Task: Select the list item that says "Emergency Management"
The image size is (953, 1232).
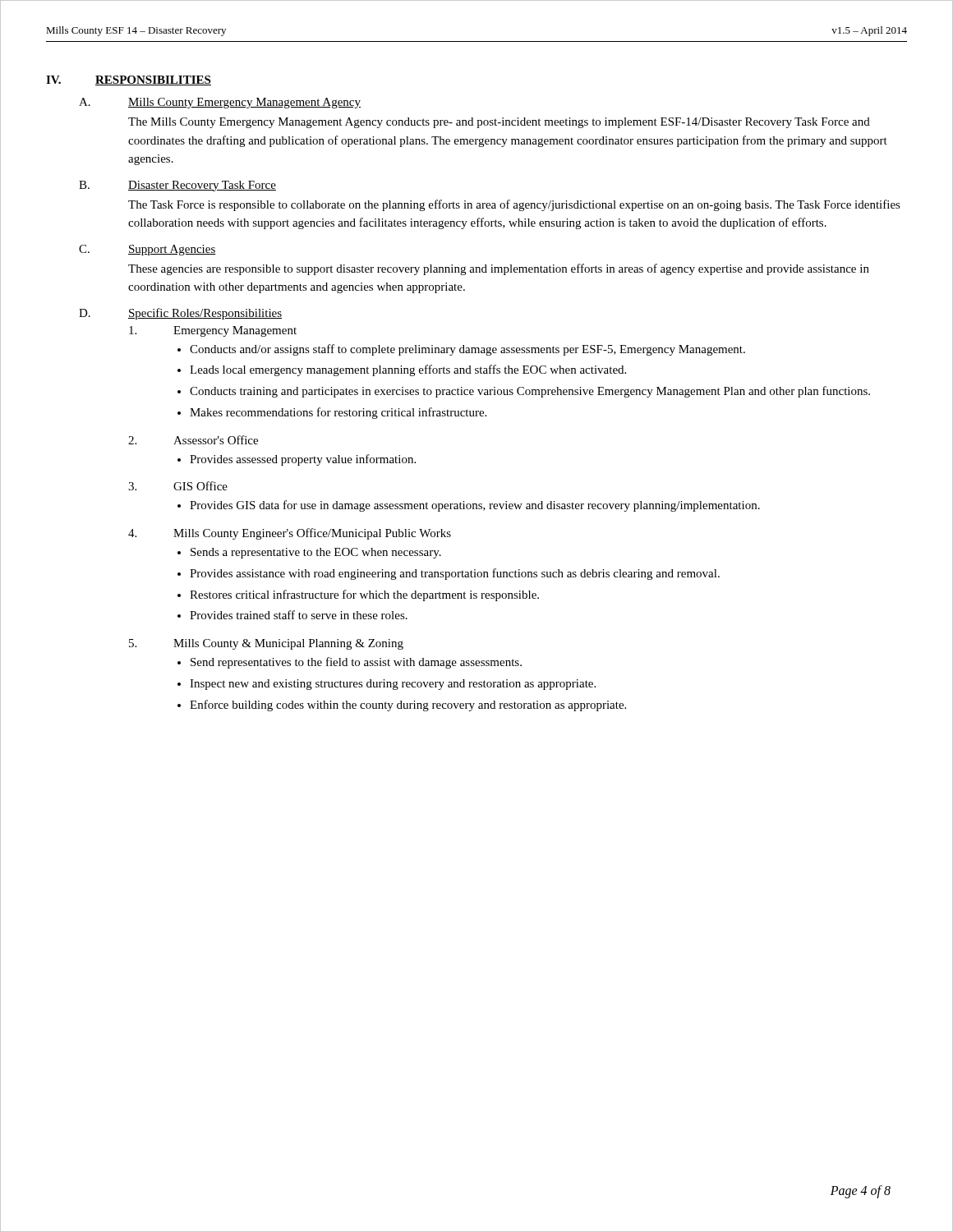Action: pos(235,330)
